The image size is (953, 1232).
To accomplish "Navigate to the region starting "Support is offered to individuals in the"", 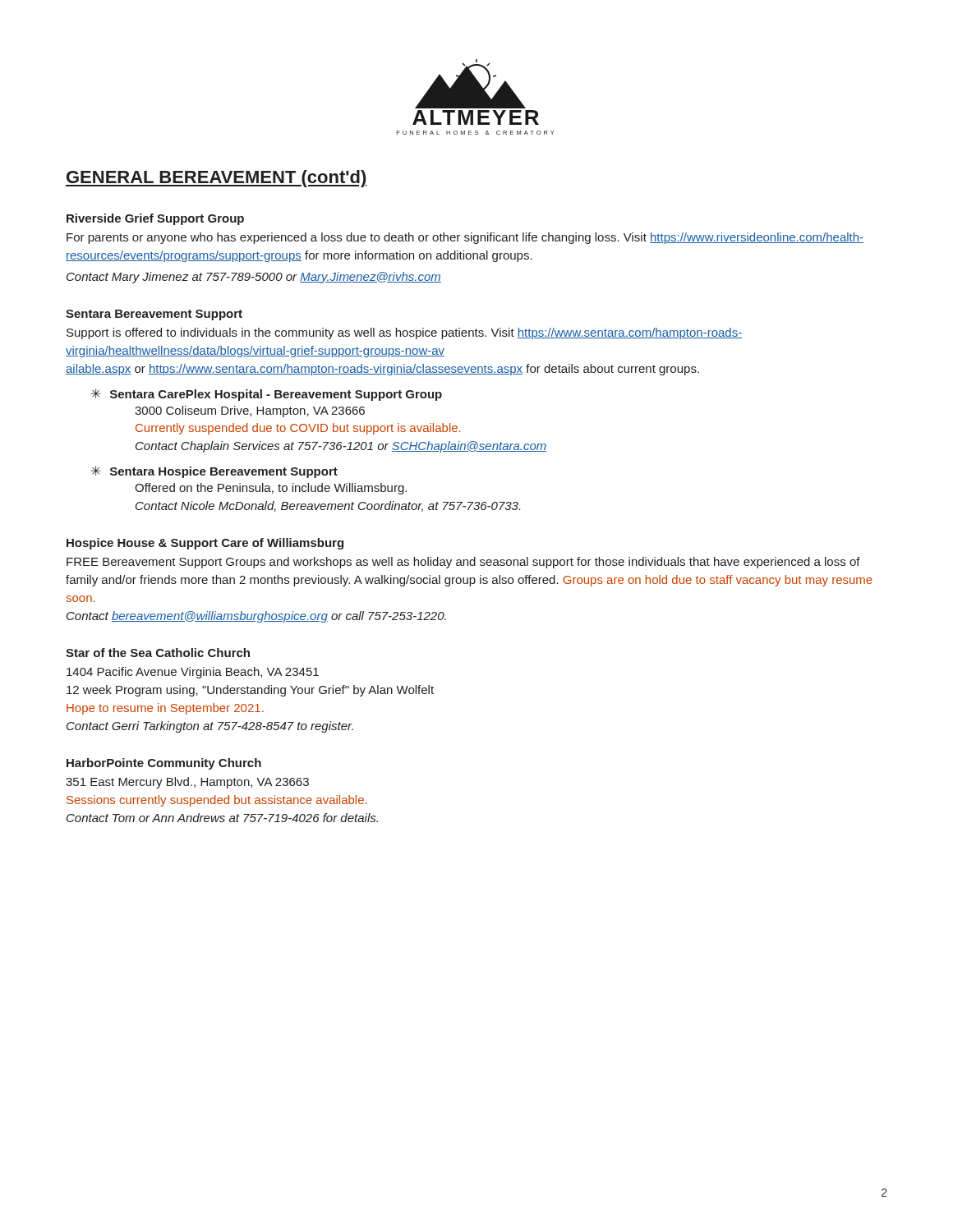I will (404, 350).
